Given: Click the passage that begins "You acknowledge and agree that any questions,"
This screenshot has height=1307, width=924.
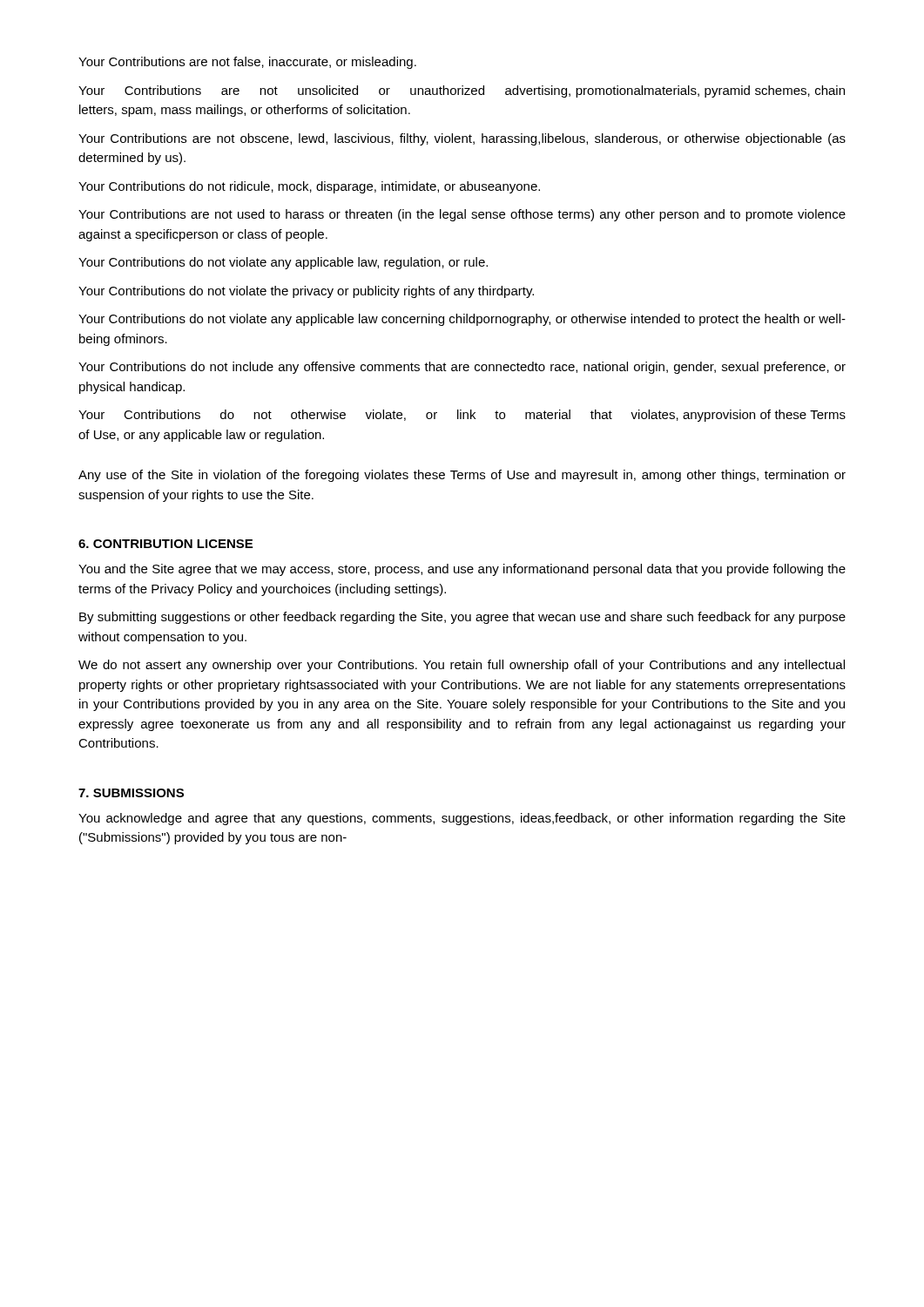Looking at the screenshot, I should click(462, 827).
